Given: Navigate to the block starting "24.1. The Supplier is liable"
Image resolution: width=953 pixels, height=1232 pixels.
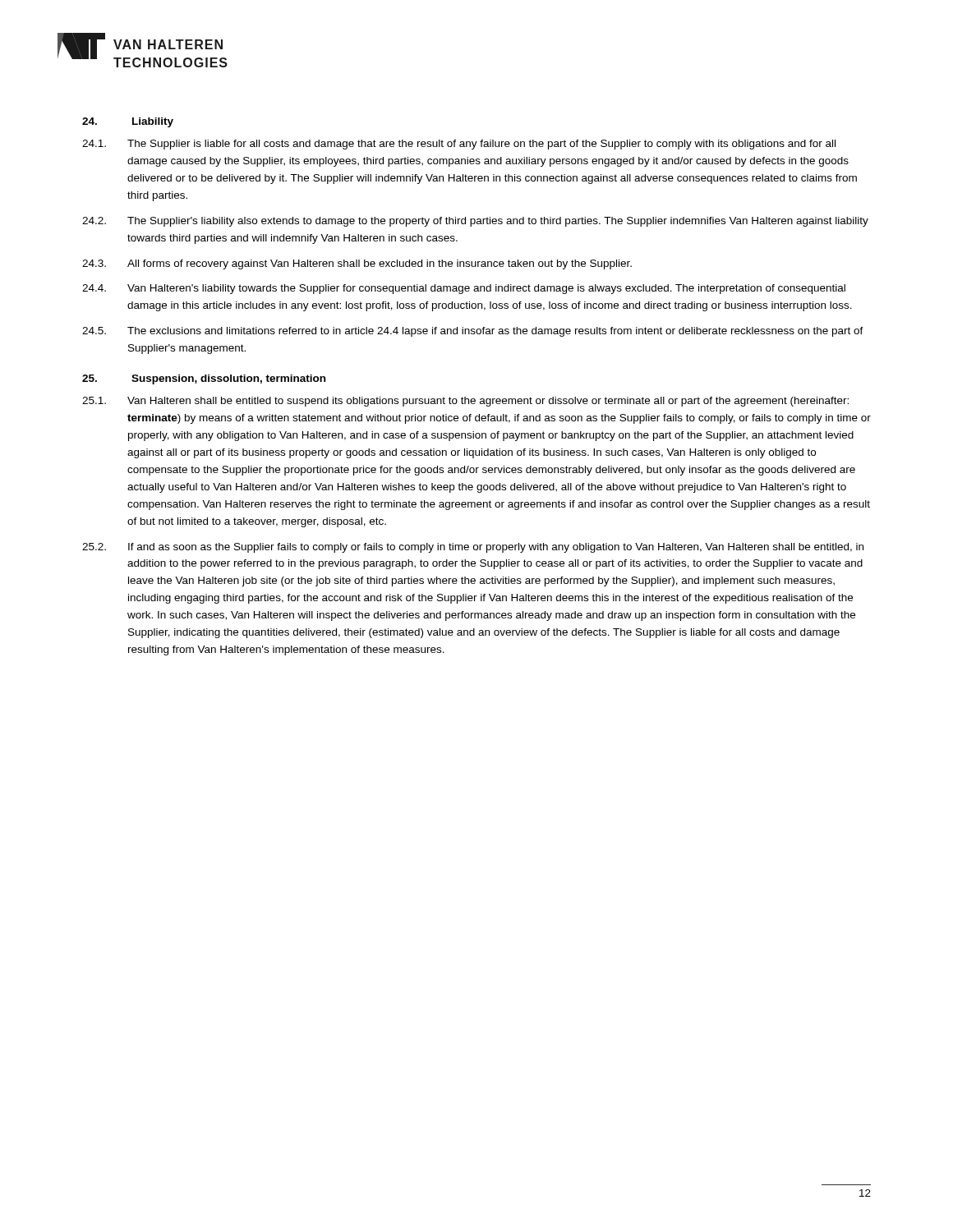Looking at the screenshot, I should (x=476, y=170).
